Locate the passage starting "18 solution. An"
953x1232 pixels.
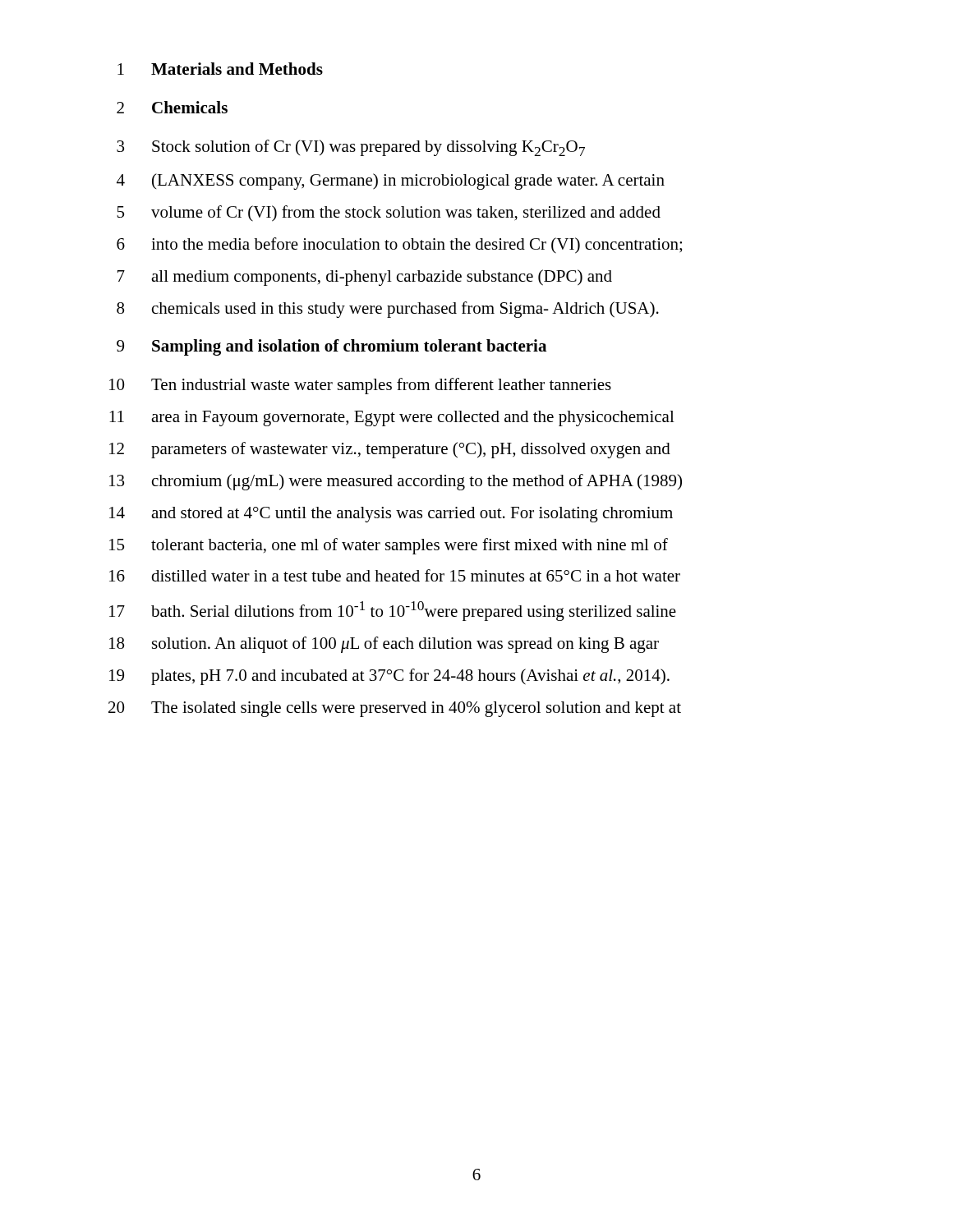coord(476,644)
